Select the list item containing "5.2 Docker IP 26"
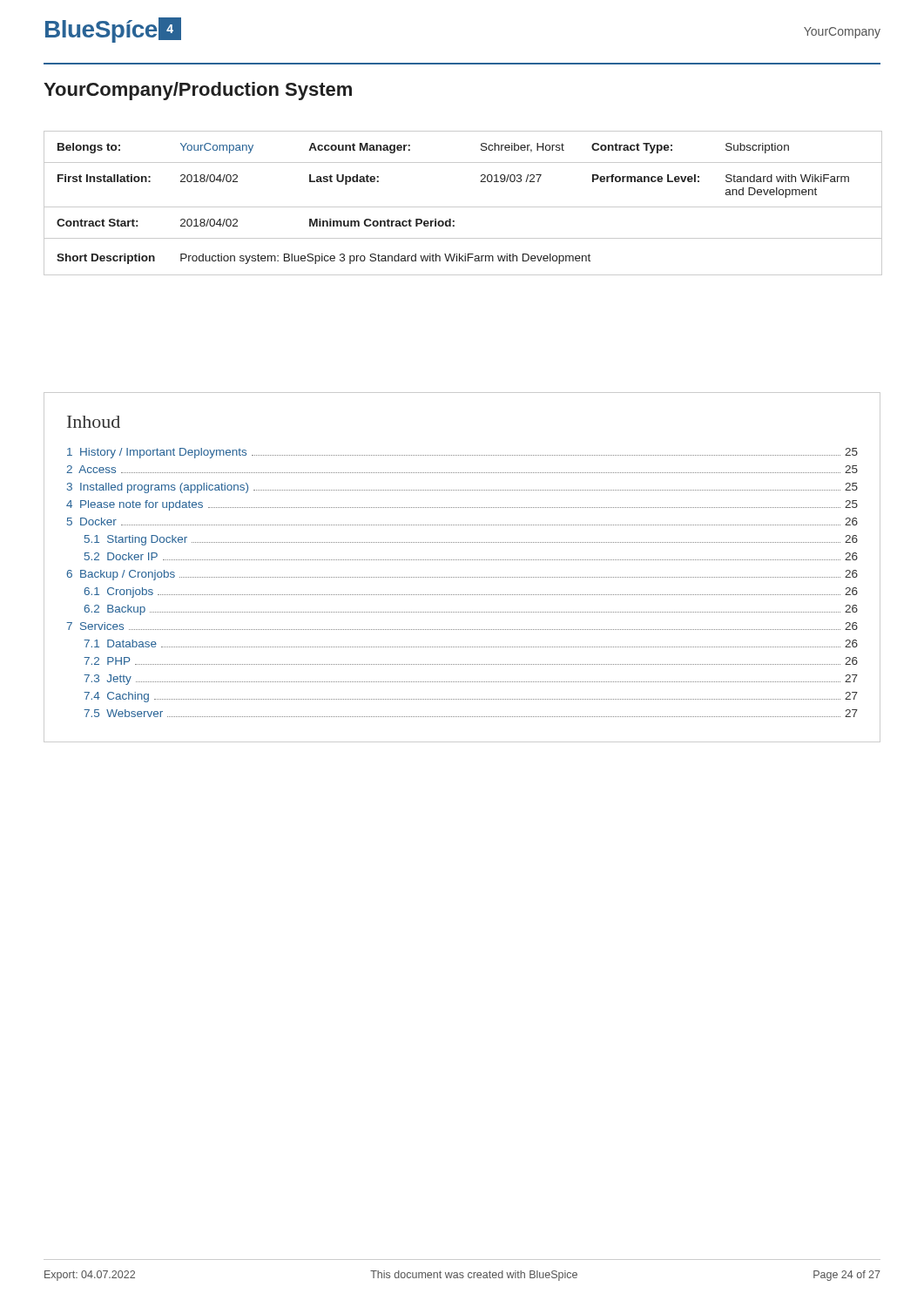924x1307 pixels. pyautogui.click(x=471, y=556)
